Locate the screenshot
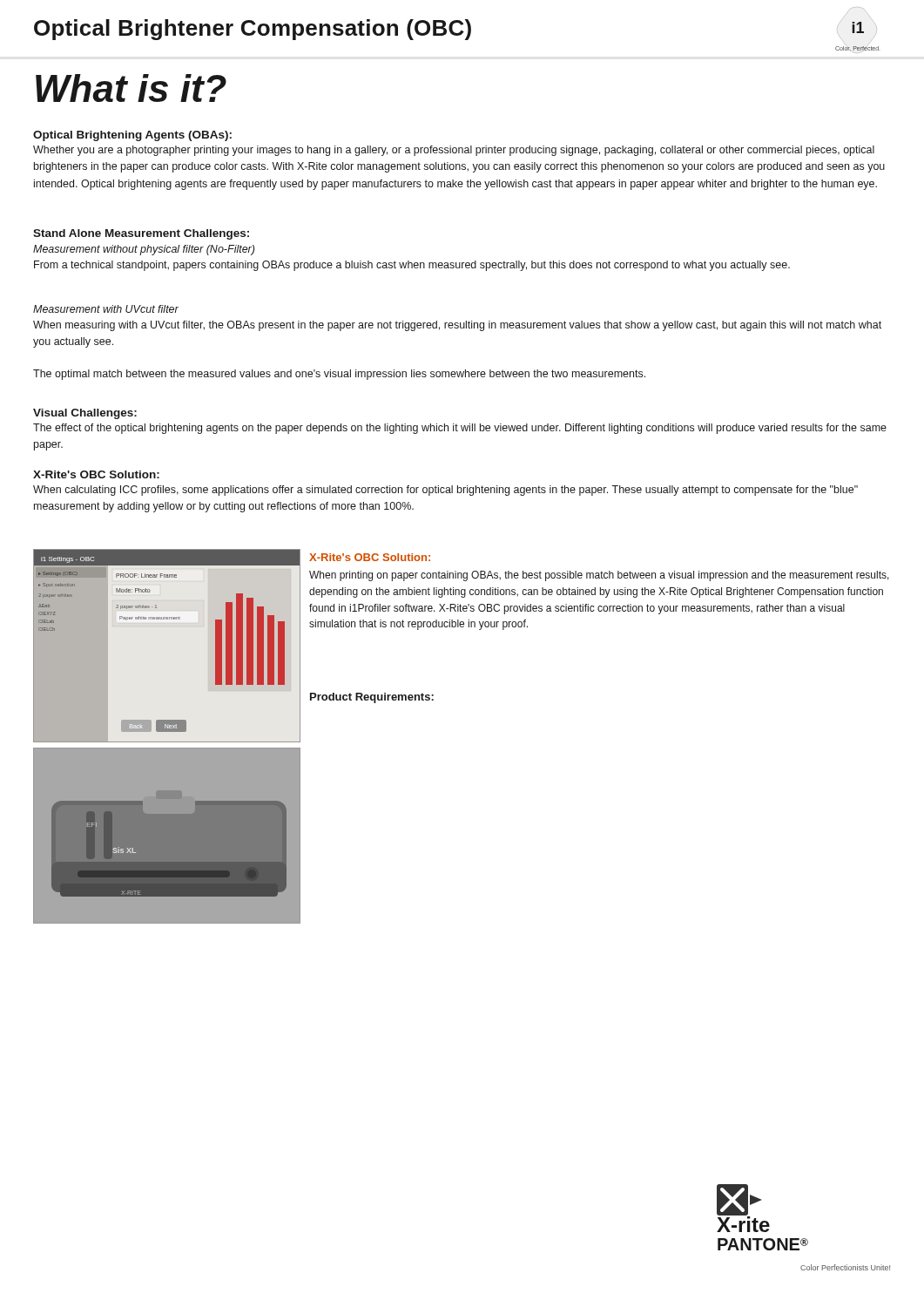This screenshot has height=1307, width=924. click(x=167, y=646)
